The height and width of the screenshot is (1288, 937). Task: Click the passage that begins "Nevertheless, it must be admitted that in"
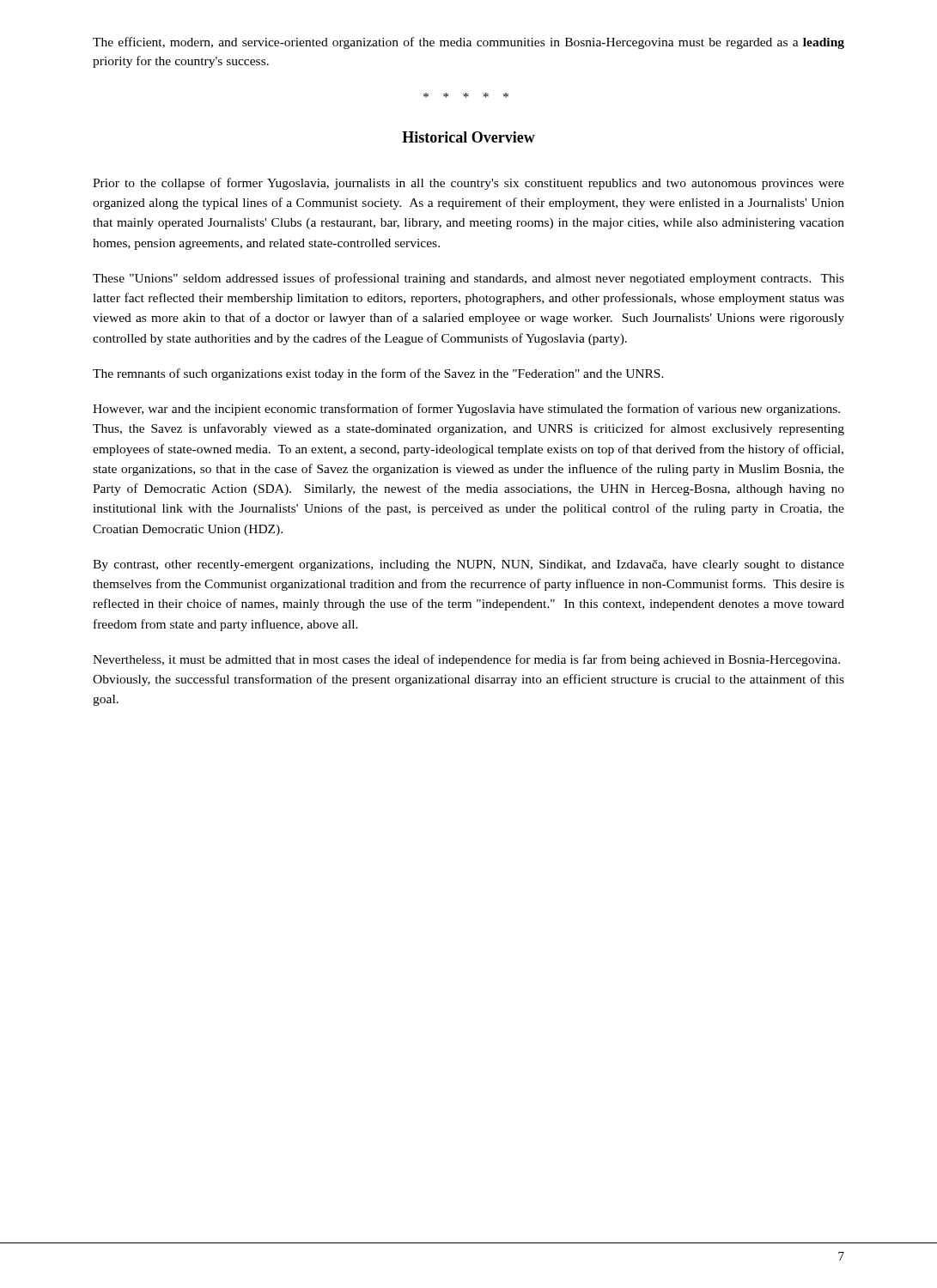pos(468,679)
